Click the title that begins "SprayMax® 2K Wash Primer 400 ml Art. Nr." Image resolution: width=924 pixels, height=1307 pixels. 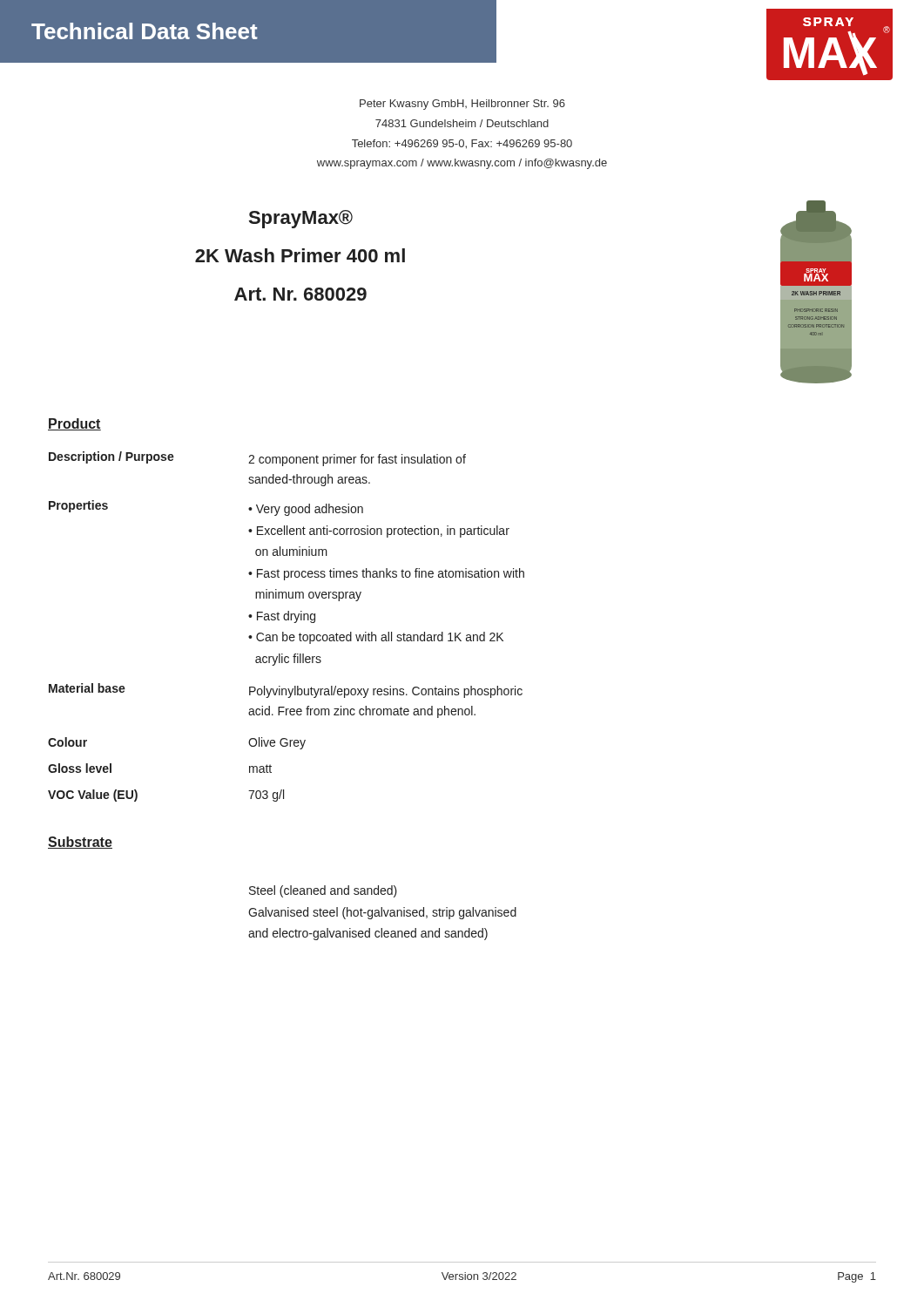click(x=300, y=256)
